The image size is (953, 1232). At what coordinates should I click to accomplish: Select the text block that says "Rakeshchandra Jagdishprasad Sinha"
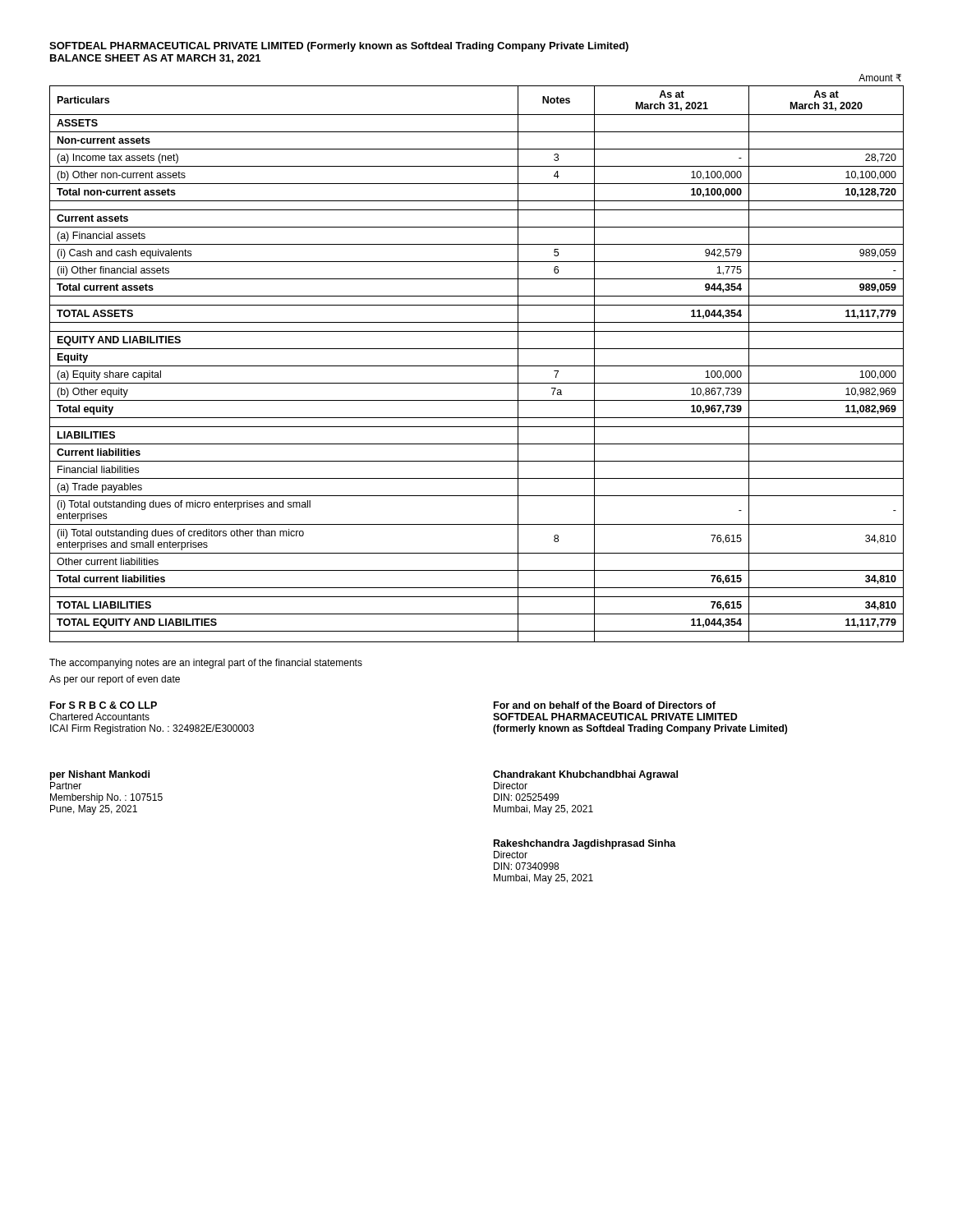click(585, 844)
